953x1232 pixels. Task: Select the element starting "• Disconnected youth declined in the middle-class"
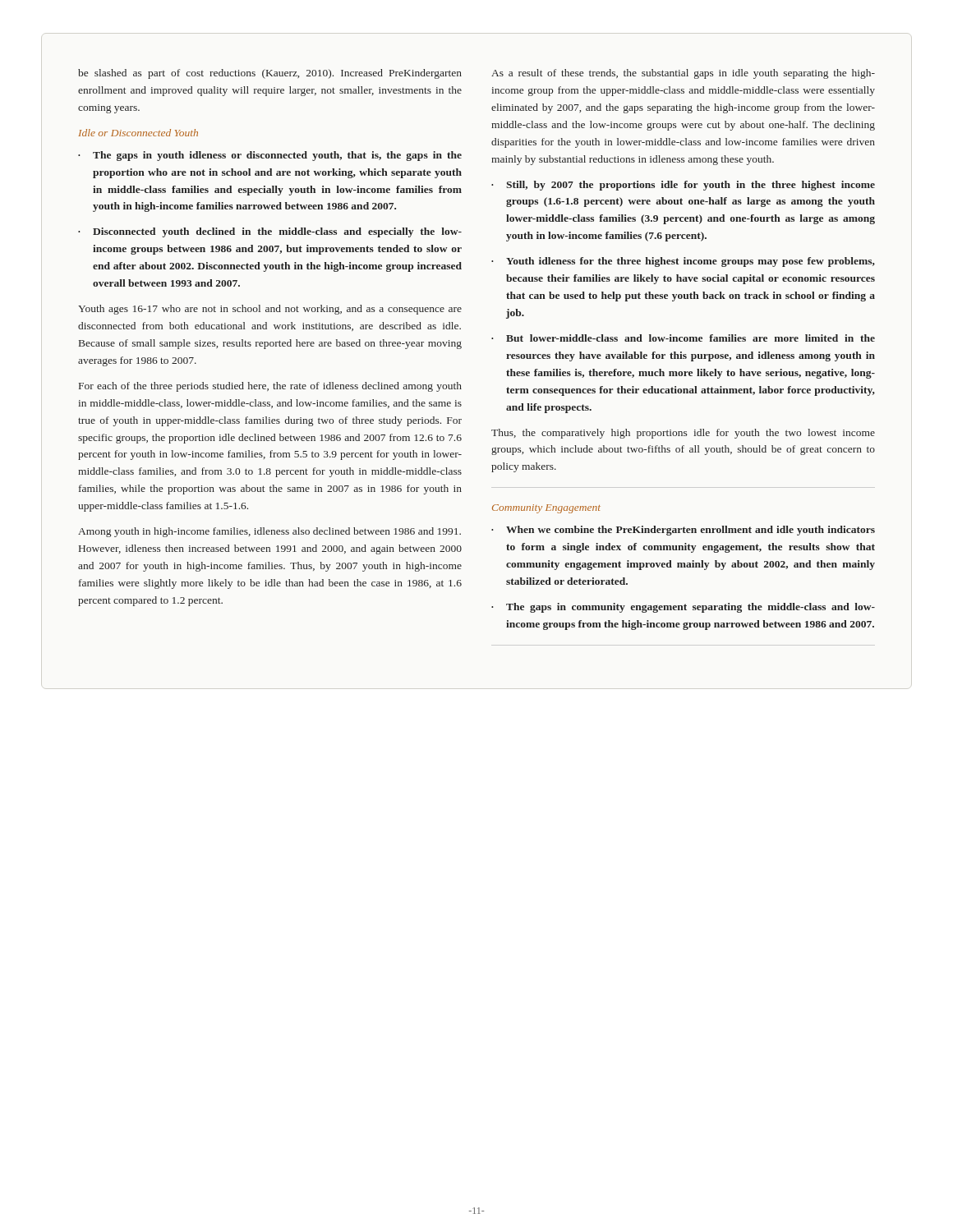270,258
